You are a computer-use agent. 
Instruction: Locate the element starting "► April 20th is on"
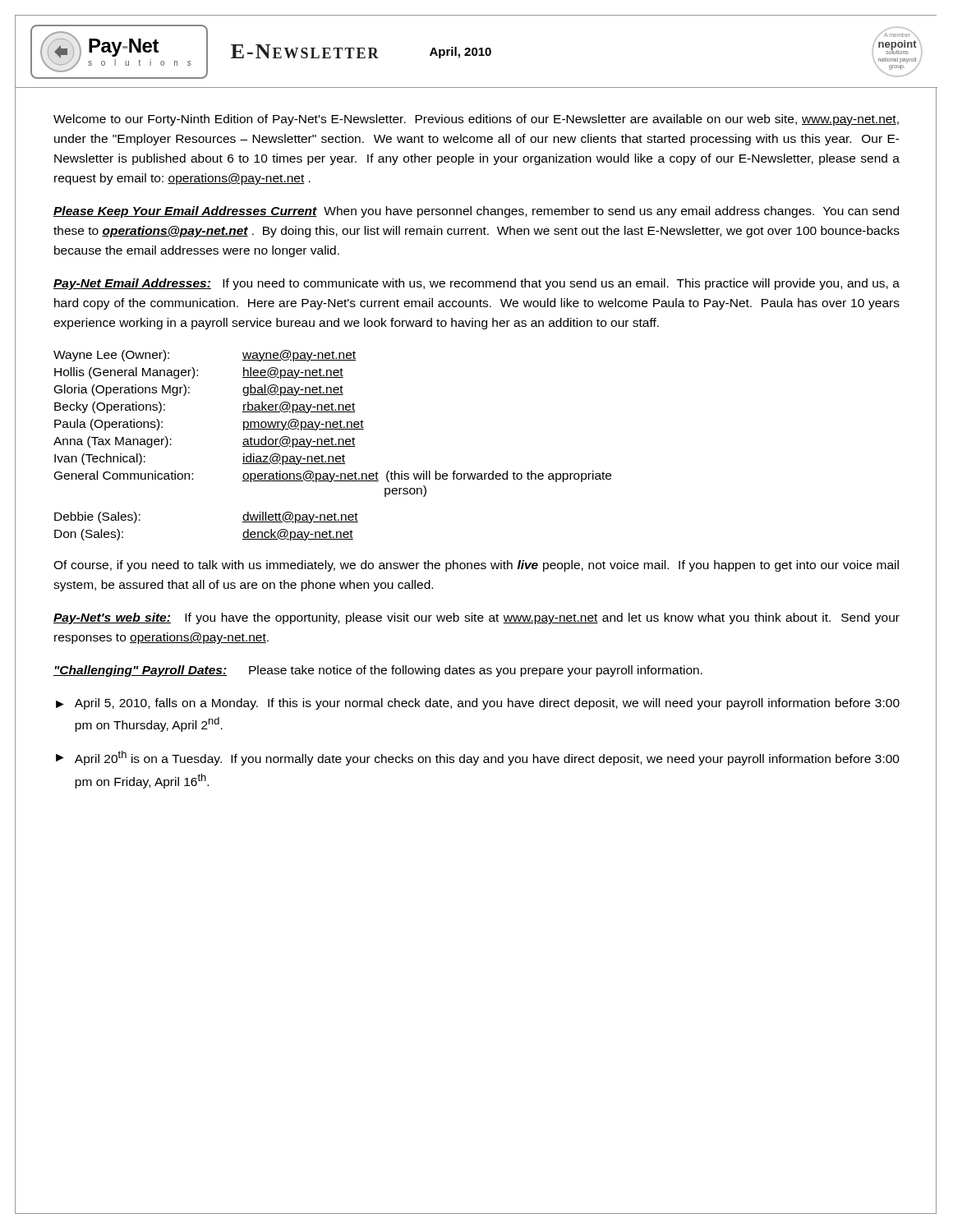click(476, 769)
